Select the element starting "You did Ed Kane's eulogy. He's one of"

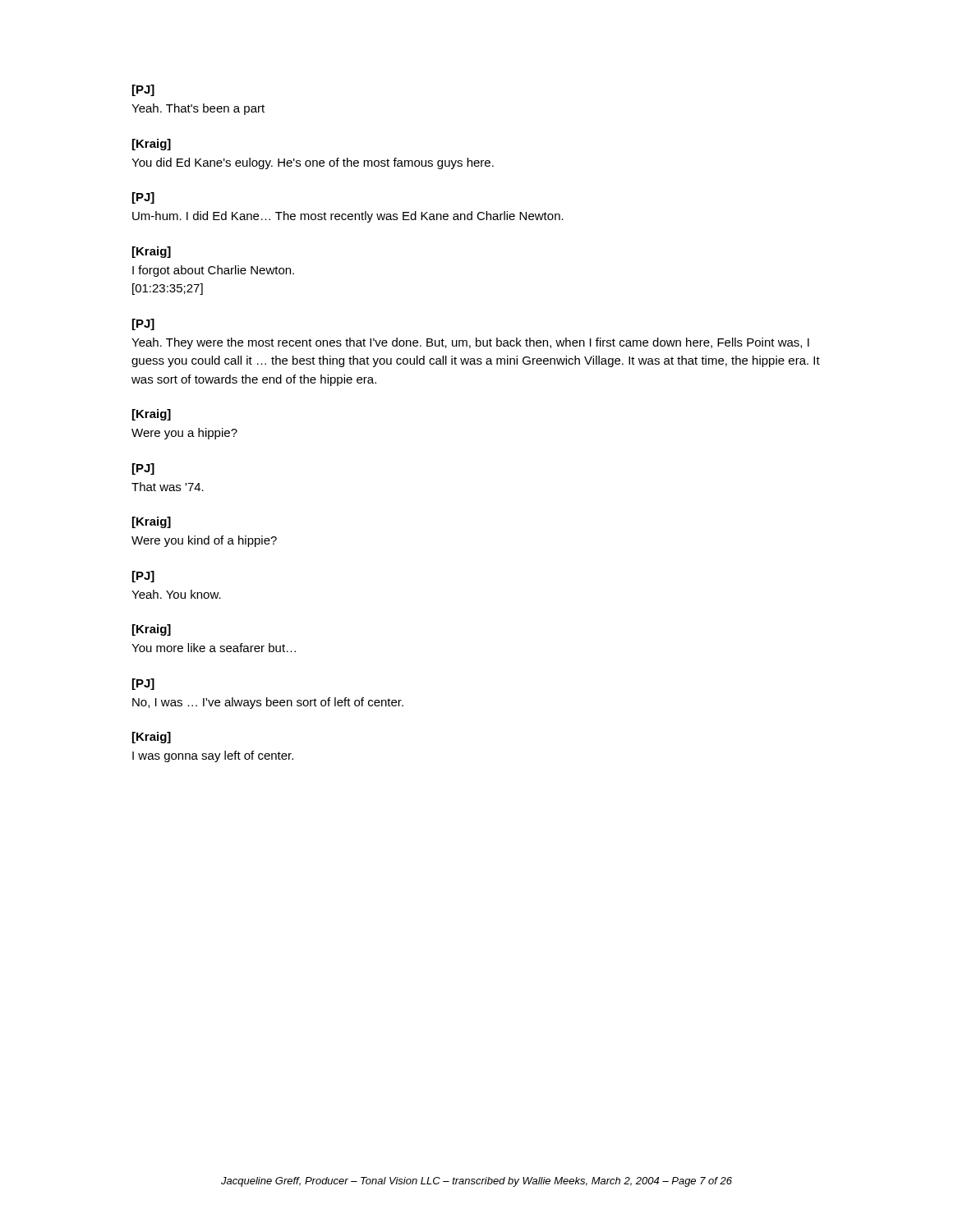pyautogui.click(x=313, y=162)
